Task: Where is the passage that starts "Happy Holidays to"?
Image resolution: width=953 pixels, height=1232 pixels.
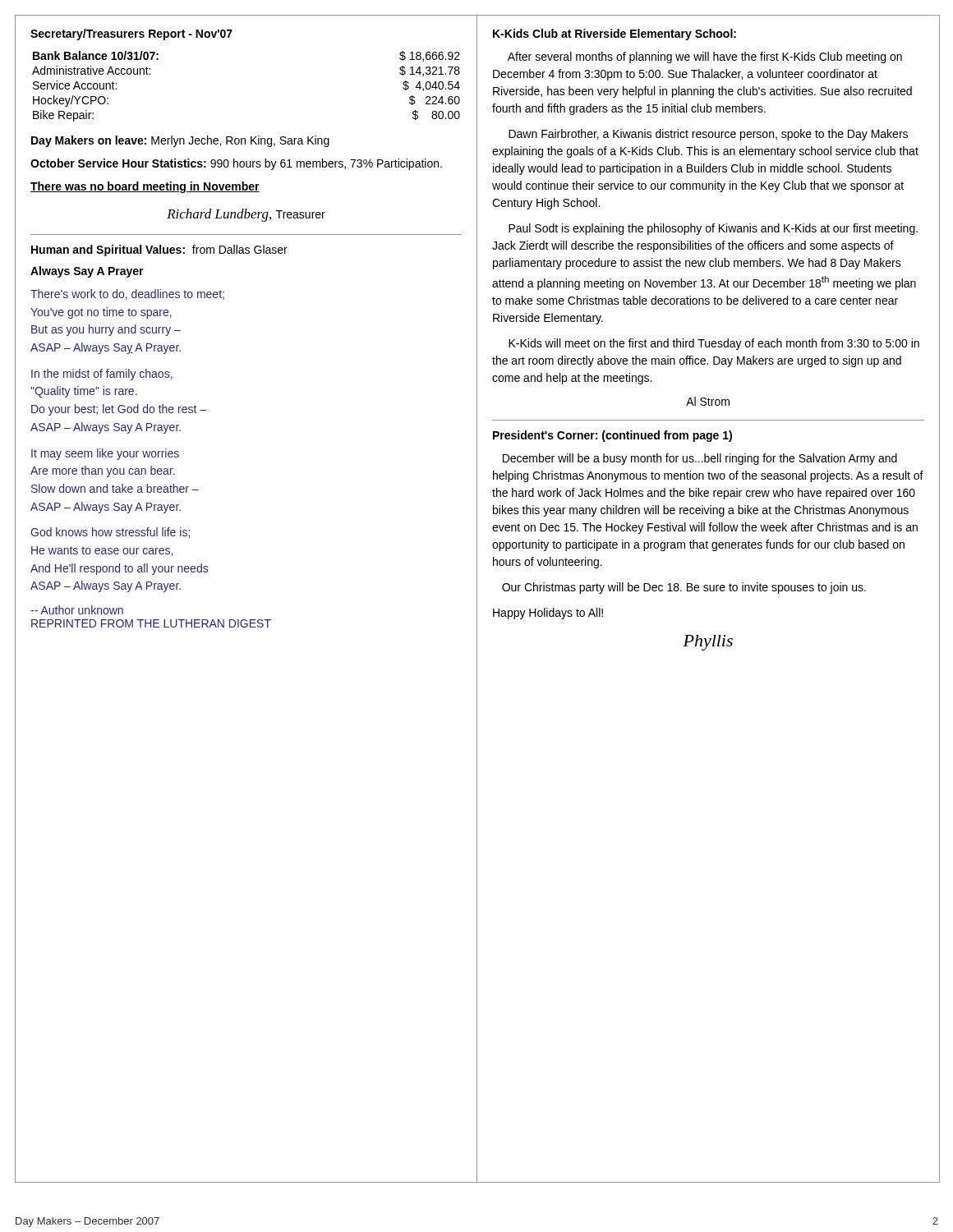Action: click(x=548, y=612)
